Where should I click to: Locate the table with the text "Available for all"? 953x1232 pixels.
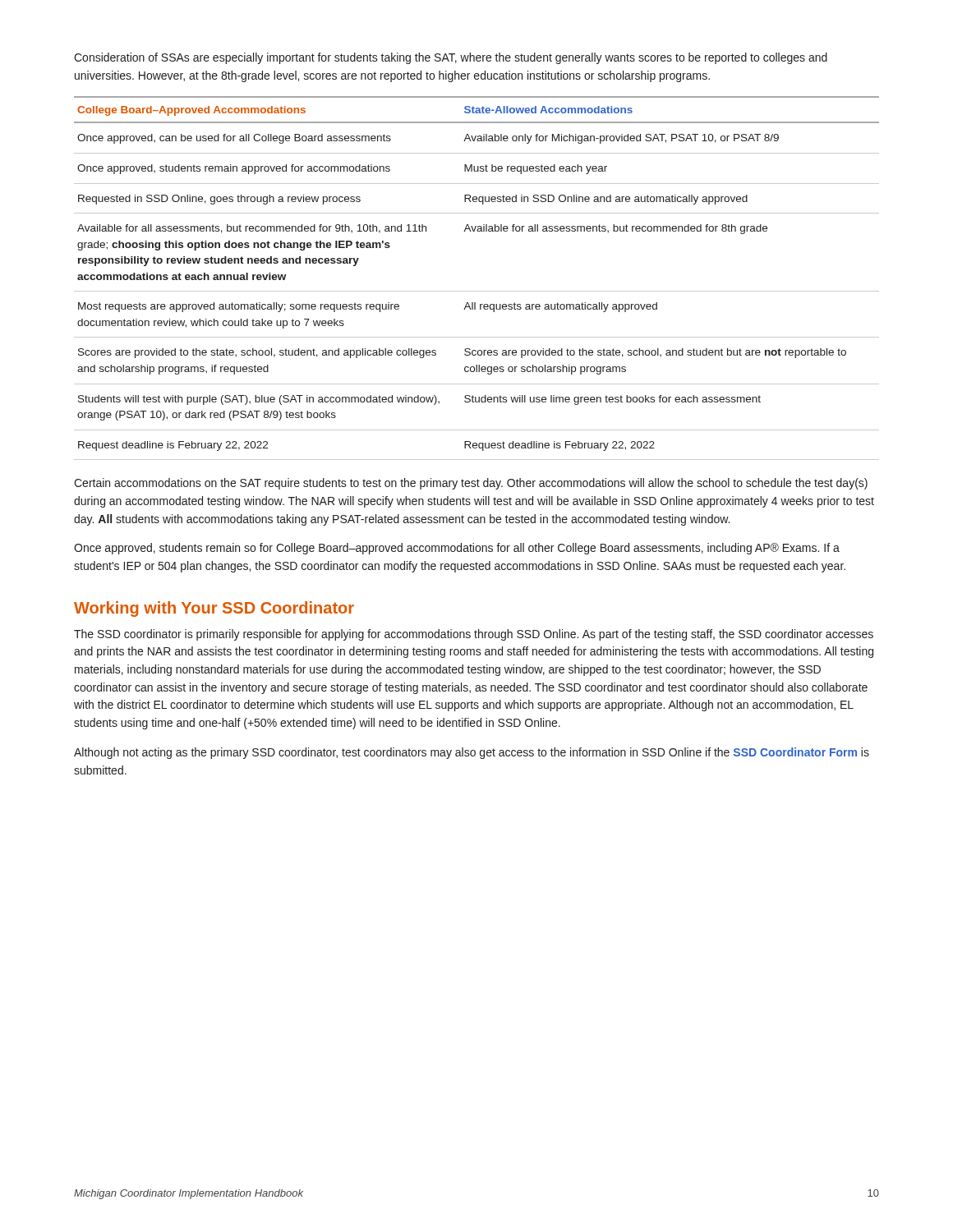(476, 278)
